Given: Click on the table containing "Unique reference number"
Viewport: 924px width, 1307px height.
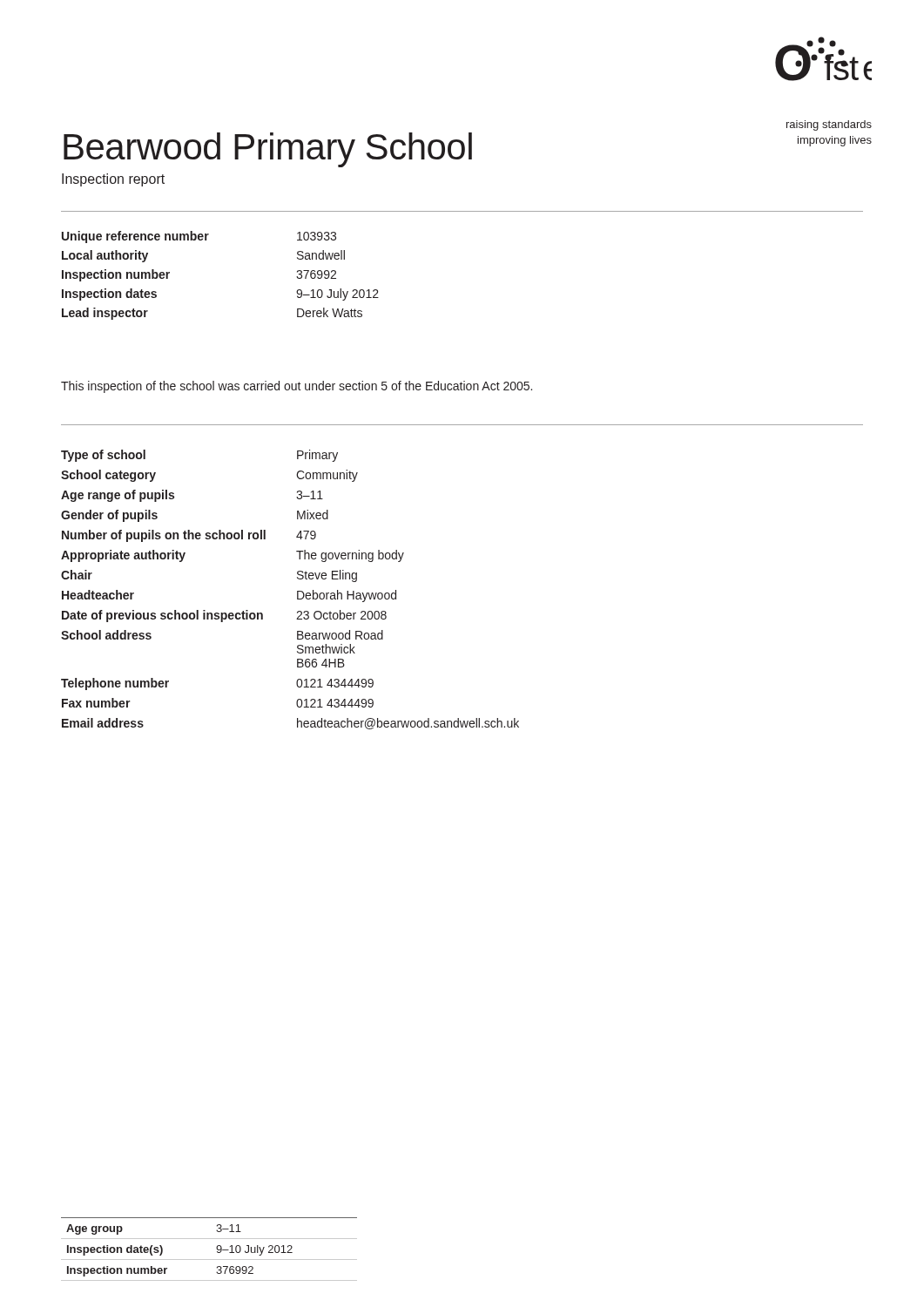Looking at the screenshot, I should click(462, 274).
